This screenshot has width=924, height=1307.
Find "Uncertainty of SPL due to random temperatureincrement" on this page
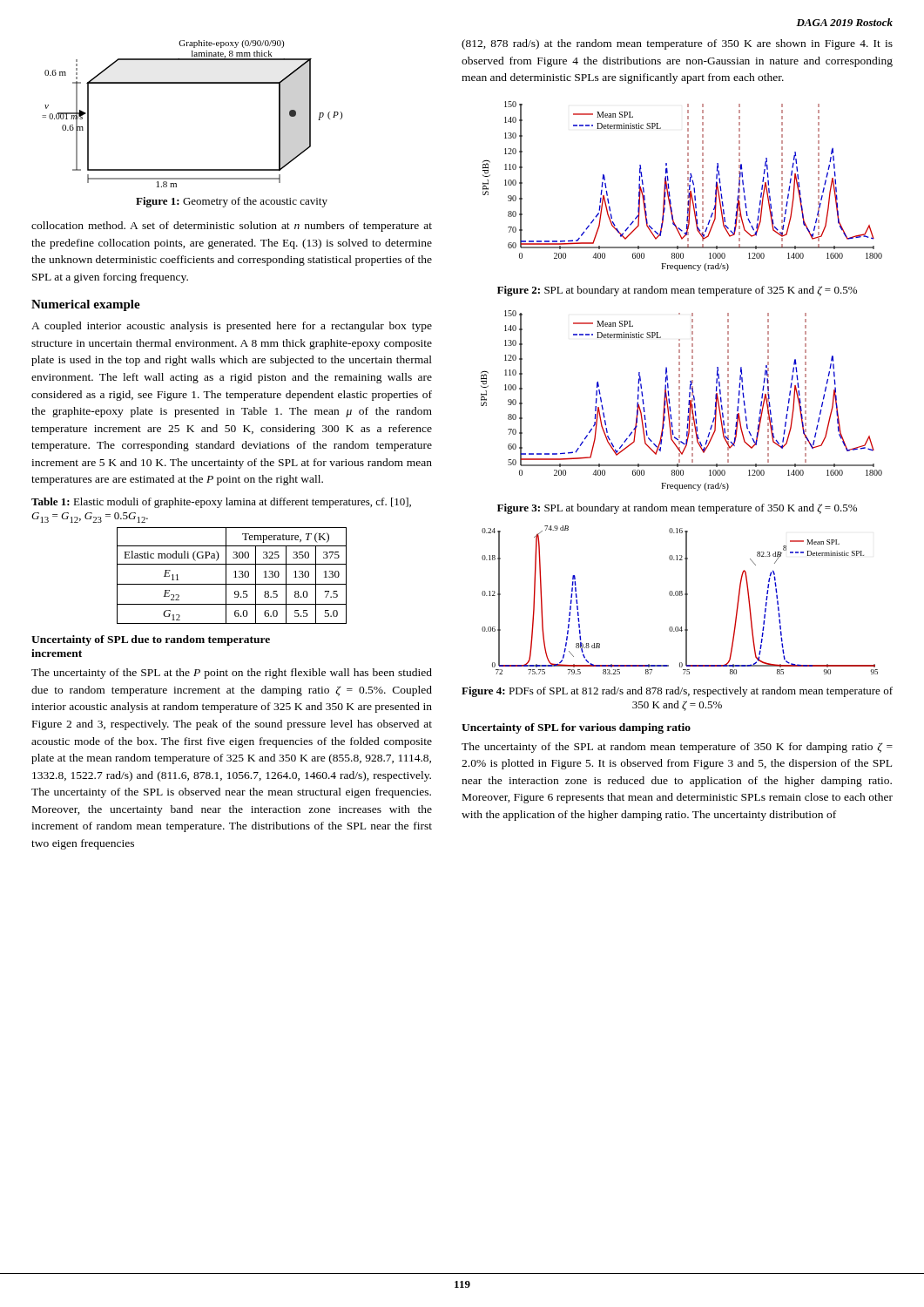point(151,646)
